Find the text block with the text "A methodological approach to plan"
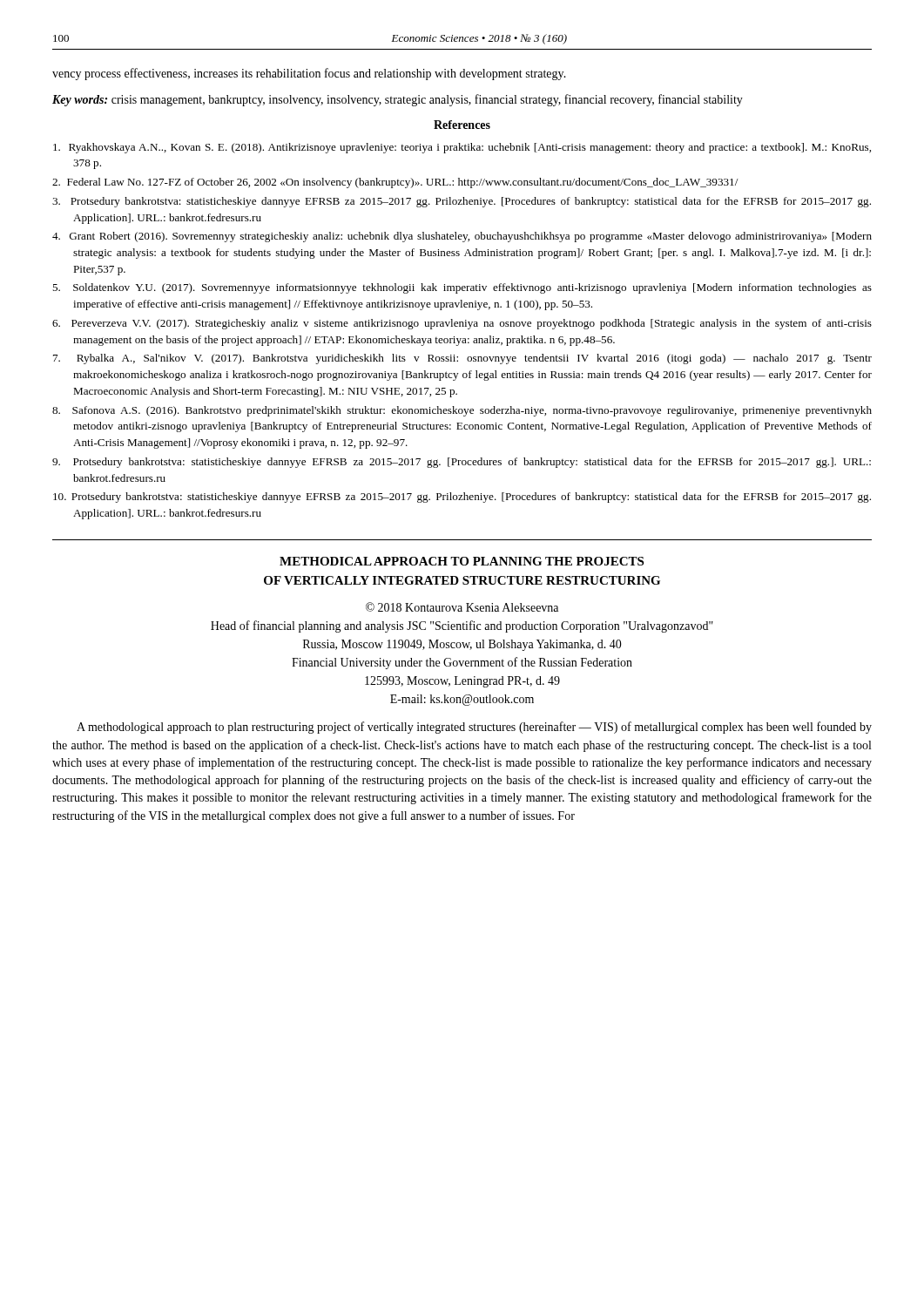This screenshot has width=924, height=1307. click(x=462, y=772)
